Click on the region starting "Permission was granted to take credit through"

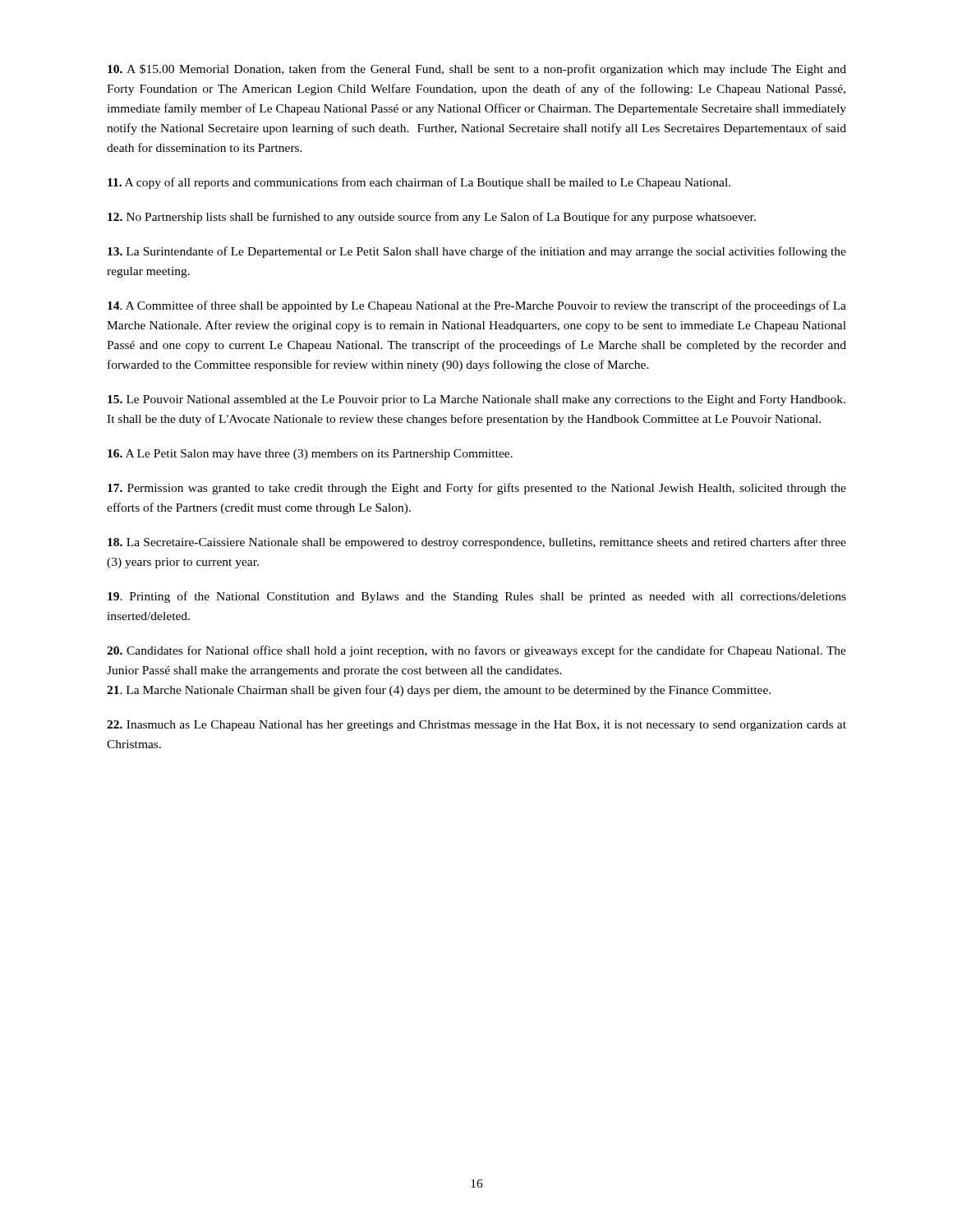tap(476, 498)
